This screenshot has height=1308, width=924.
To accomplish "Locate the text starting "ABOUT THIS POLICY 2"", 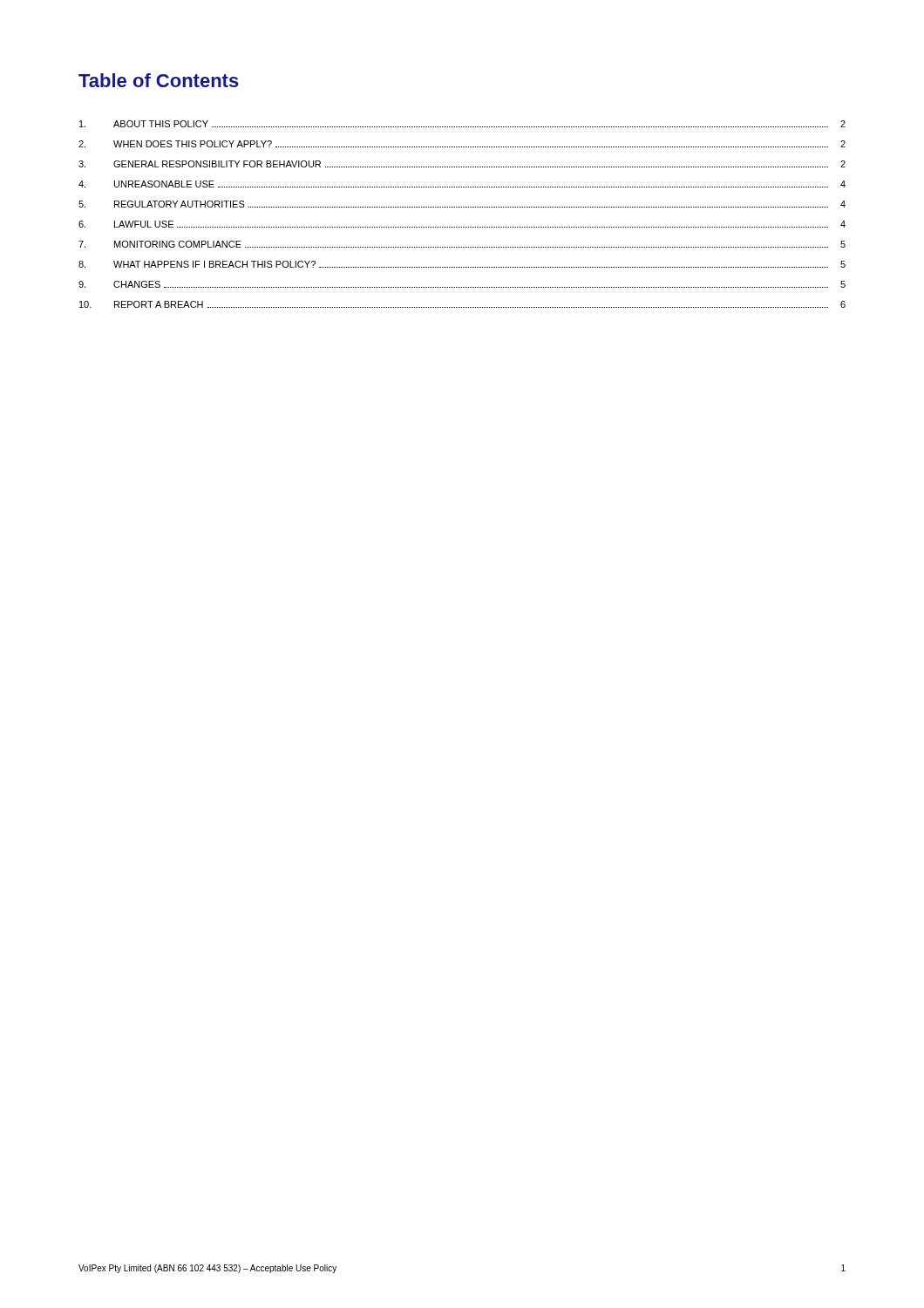I will tap(462, 124).
